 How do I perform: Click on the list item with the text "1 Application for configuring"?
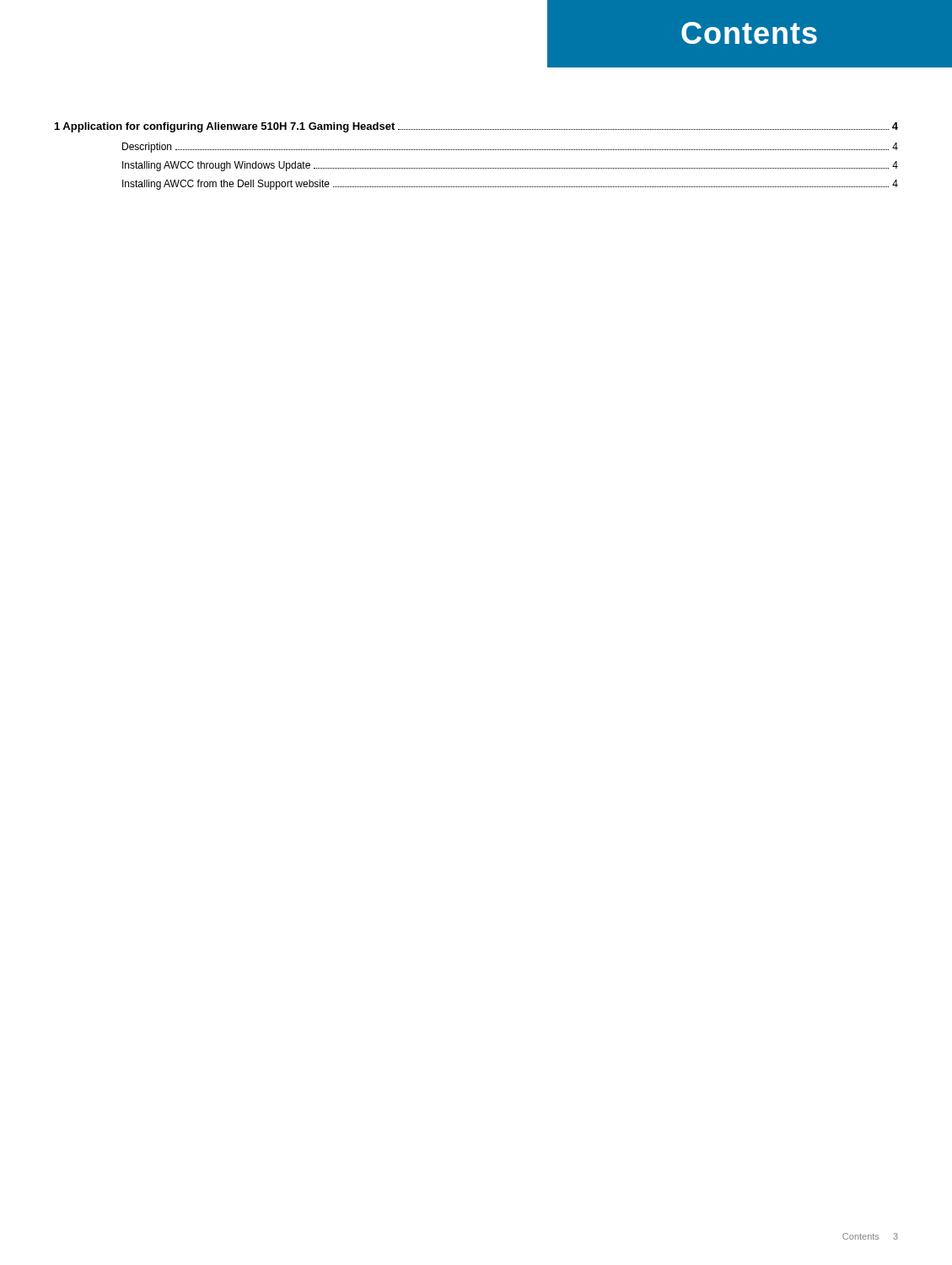(x=476, y=125)
